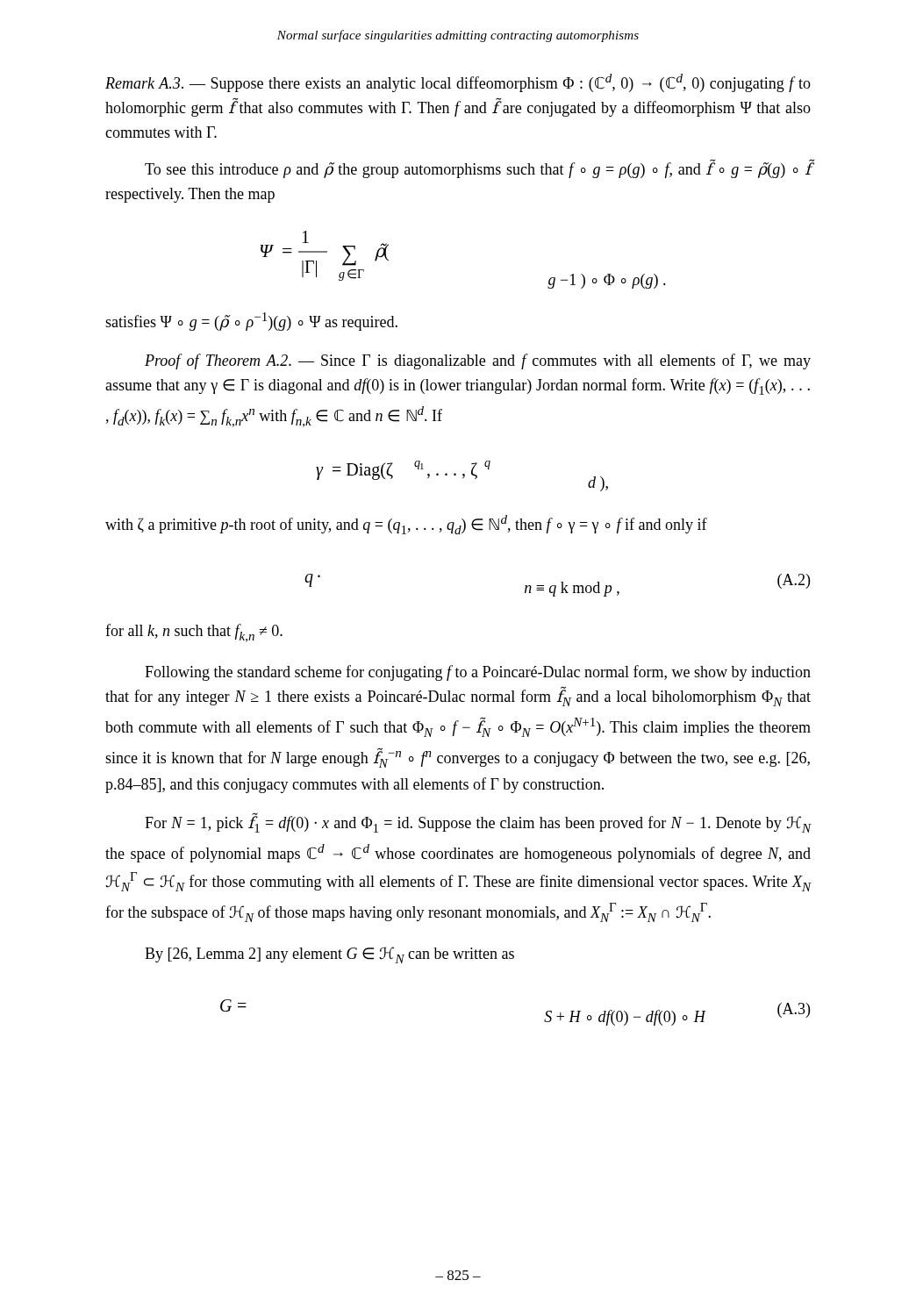Select the block starting "satisfies Ψ ∘ g = (ρ̃"

(251, 322)
